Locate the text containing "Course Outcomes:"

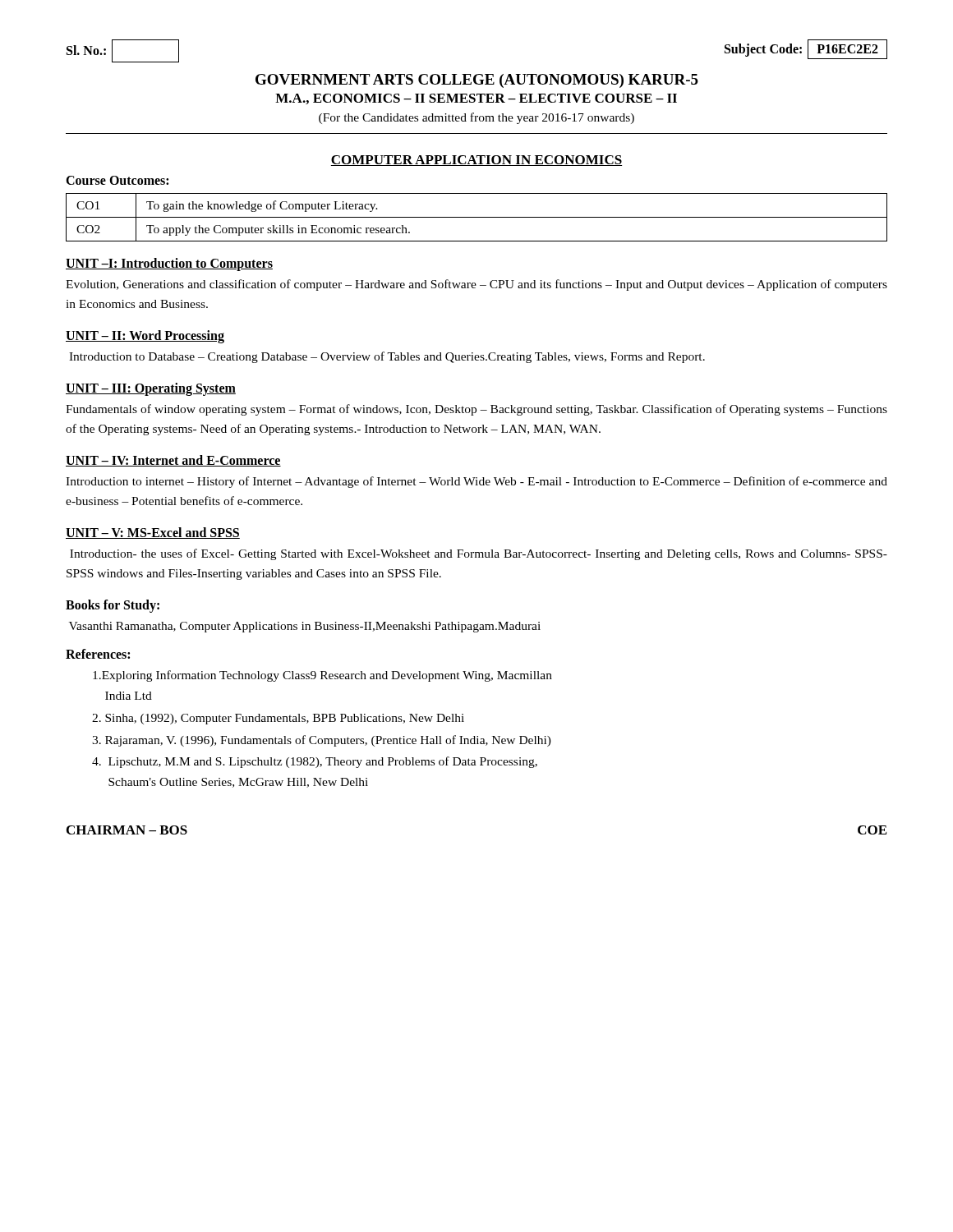pos(118,180)
